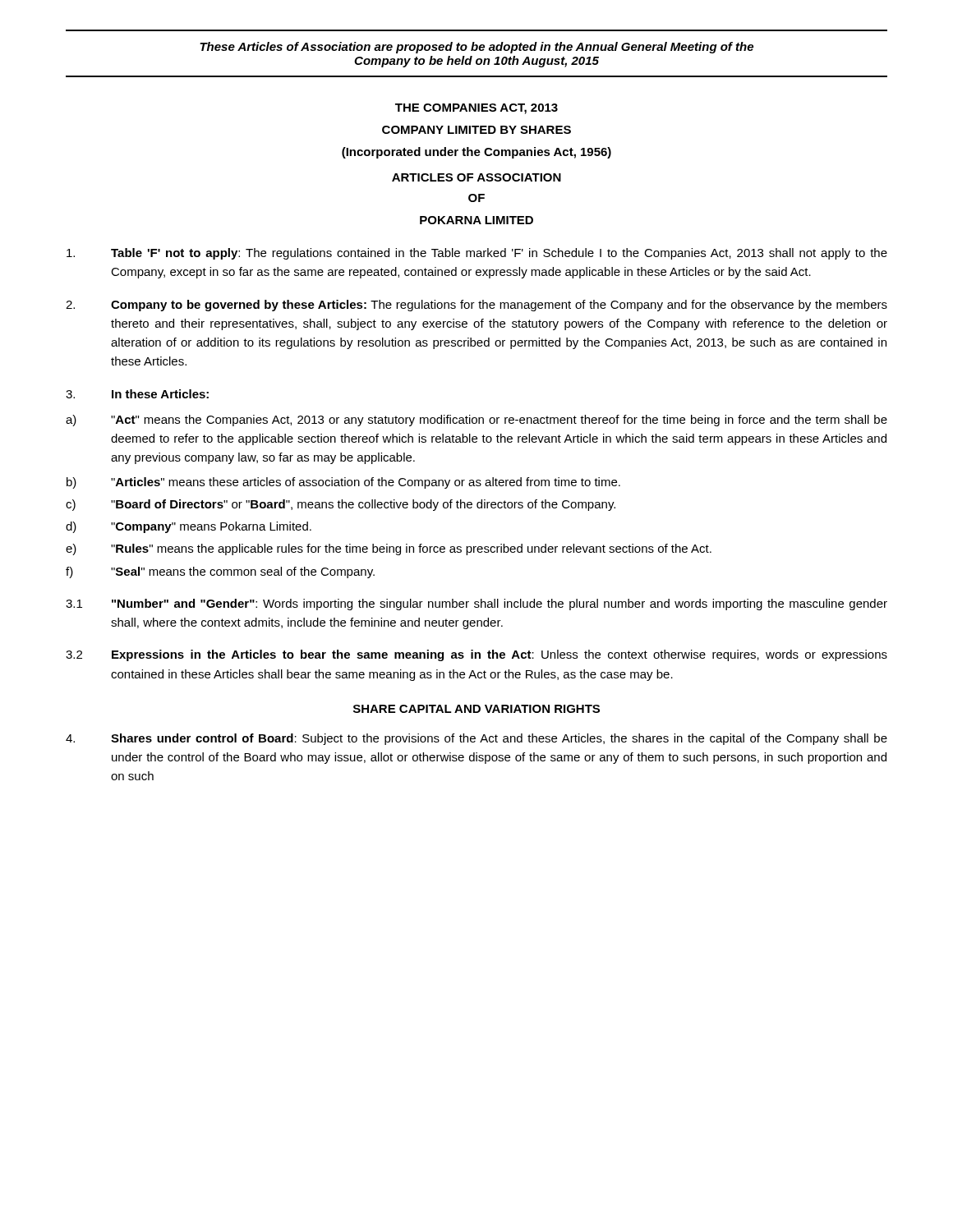This screenshot has width=953, height=1232.
Task: Select the text block starting "COMPANY LIMITED BY"
Action: click(x=476, y=129)
